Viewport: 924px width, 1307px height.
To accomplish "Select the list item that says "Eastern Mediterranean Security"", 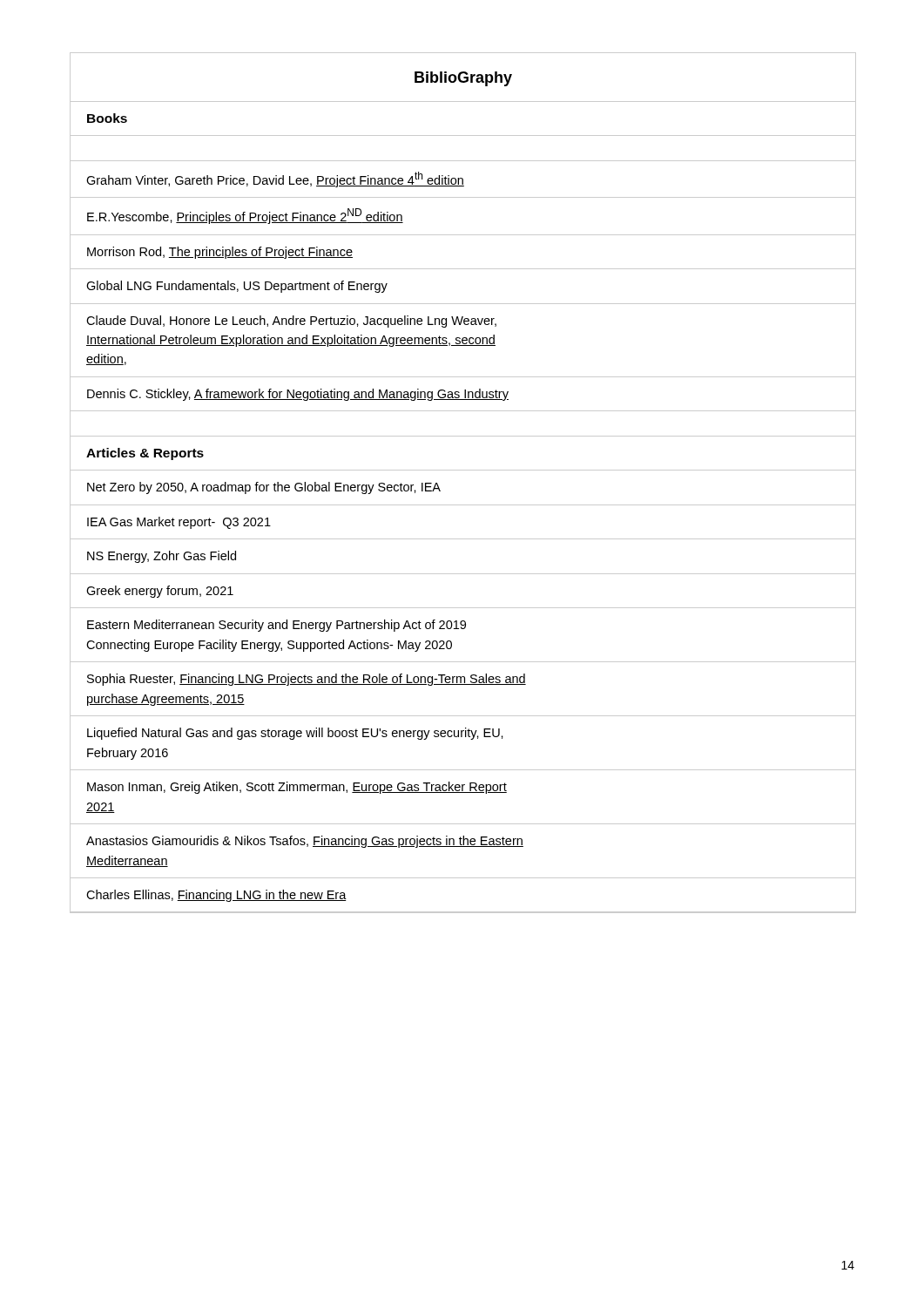I will pos(276,625).
